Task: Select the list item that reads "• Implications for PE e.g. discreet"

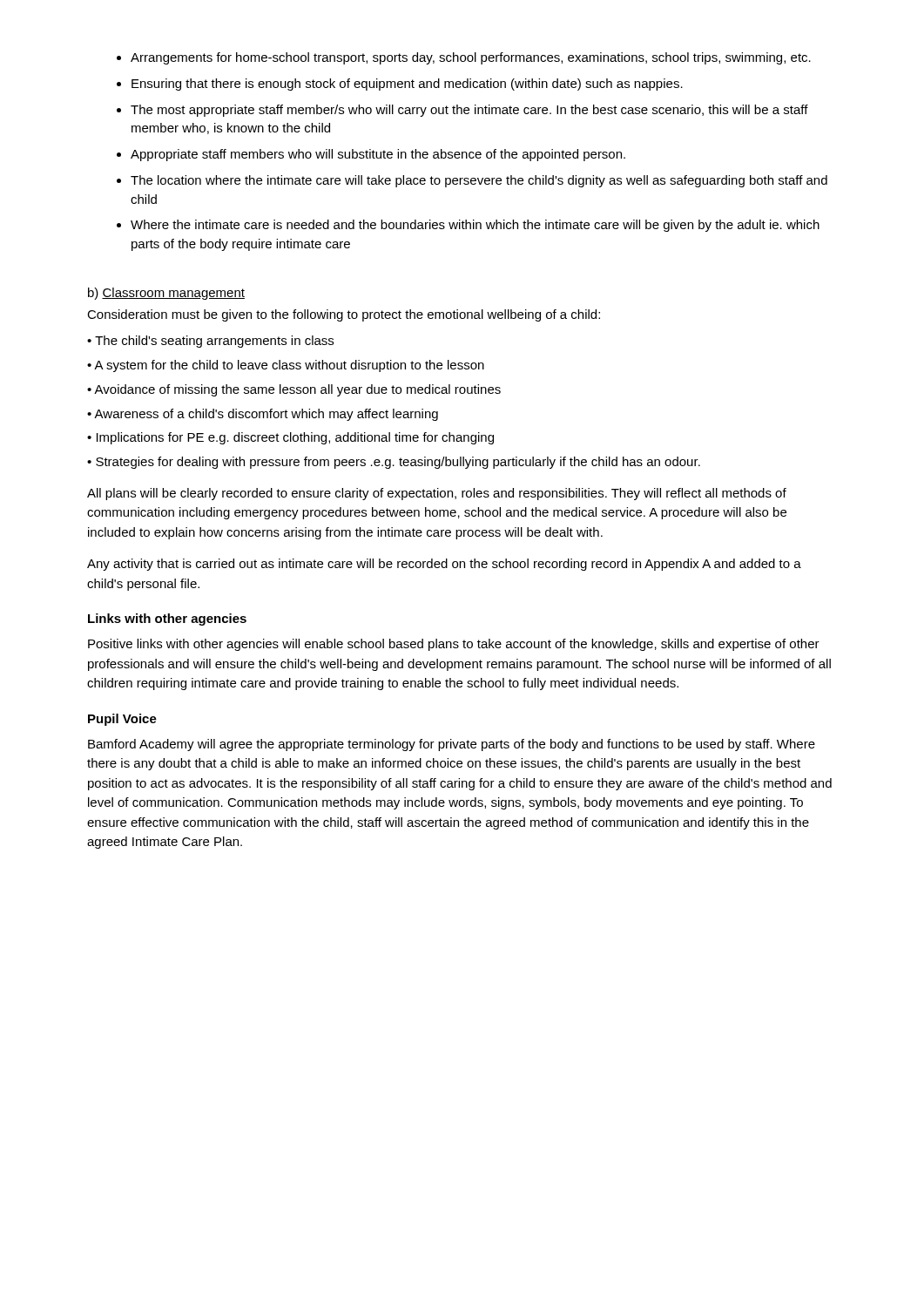Action: [291, 437]
